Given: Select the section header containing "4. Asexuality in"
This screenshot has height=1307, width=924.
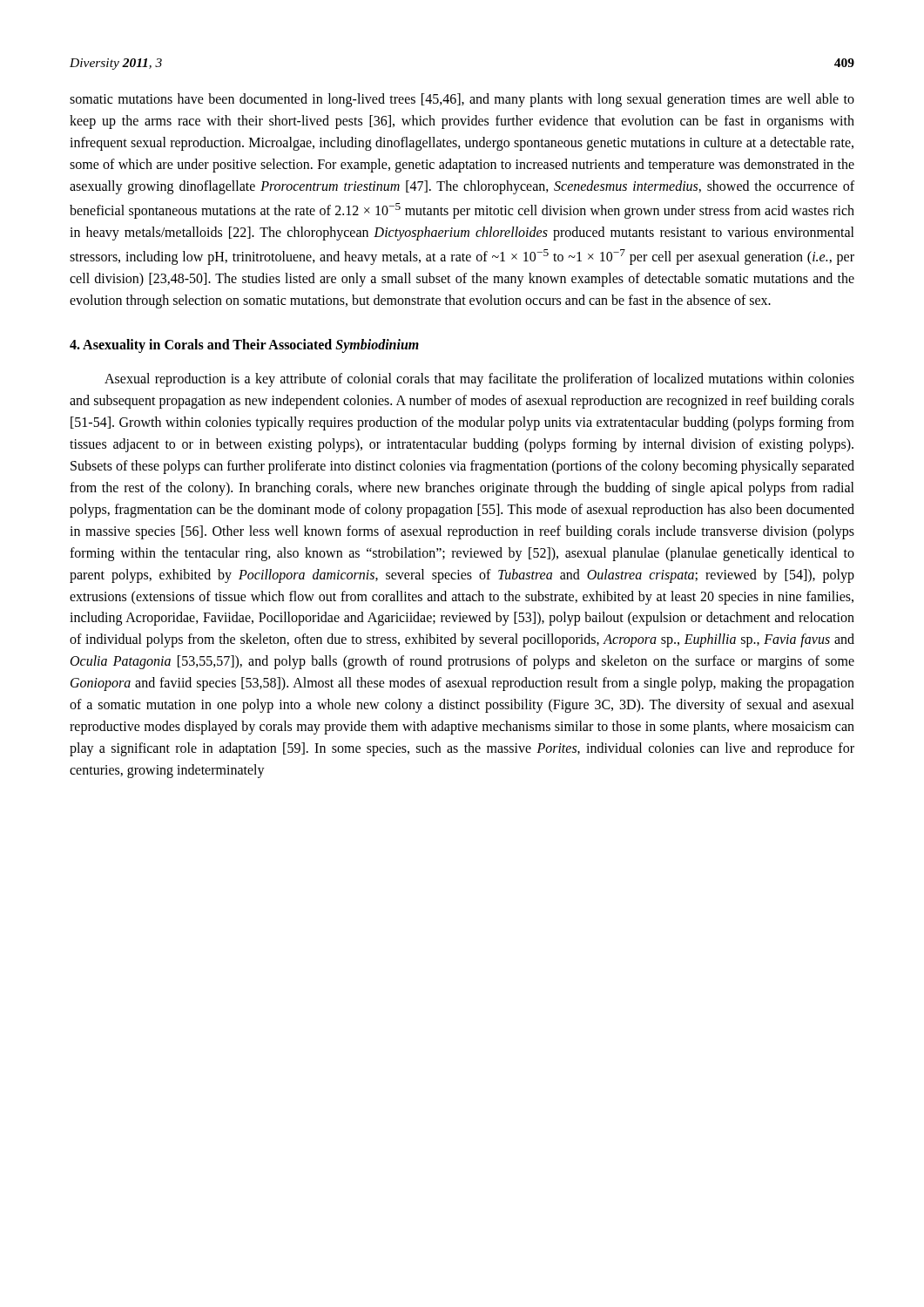Looking at the screenshot, I should tap(244, 345).
